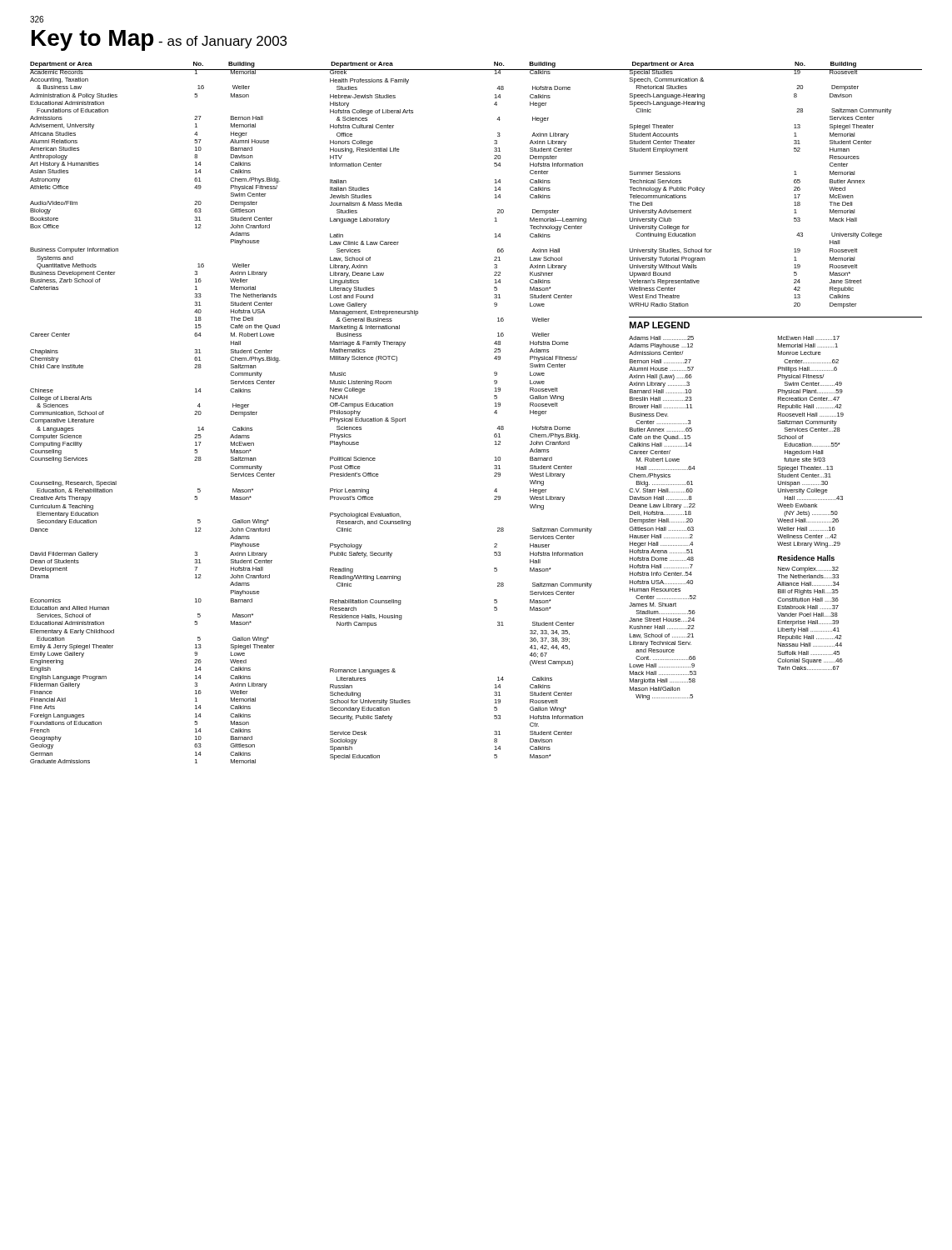Locate the table with the text "Academic Records1Memorial Accounting, Taxation"

[x=180, y=417]
